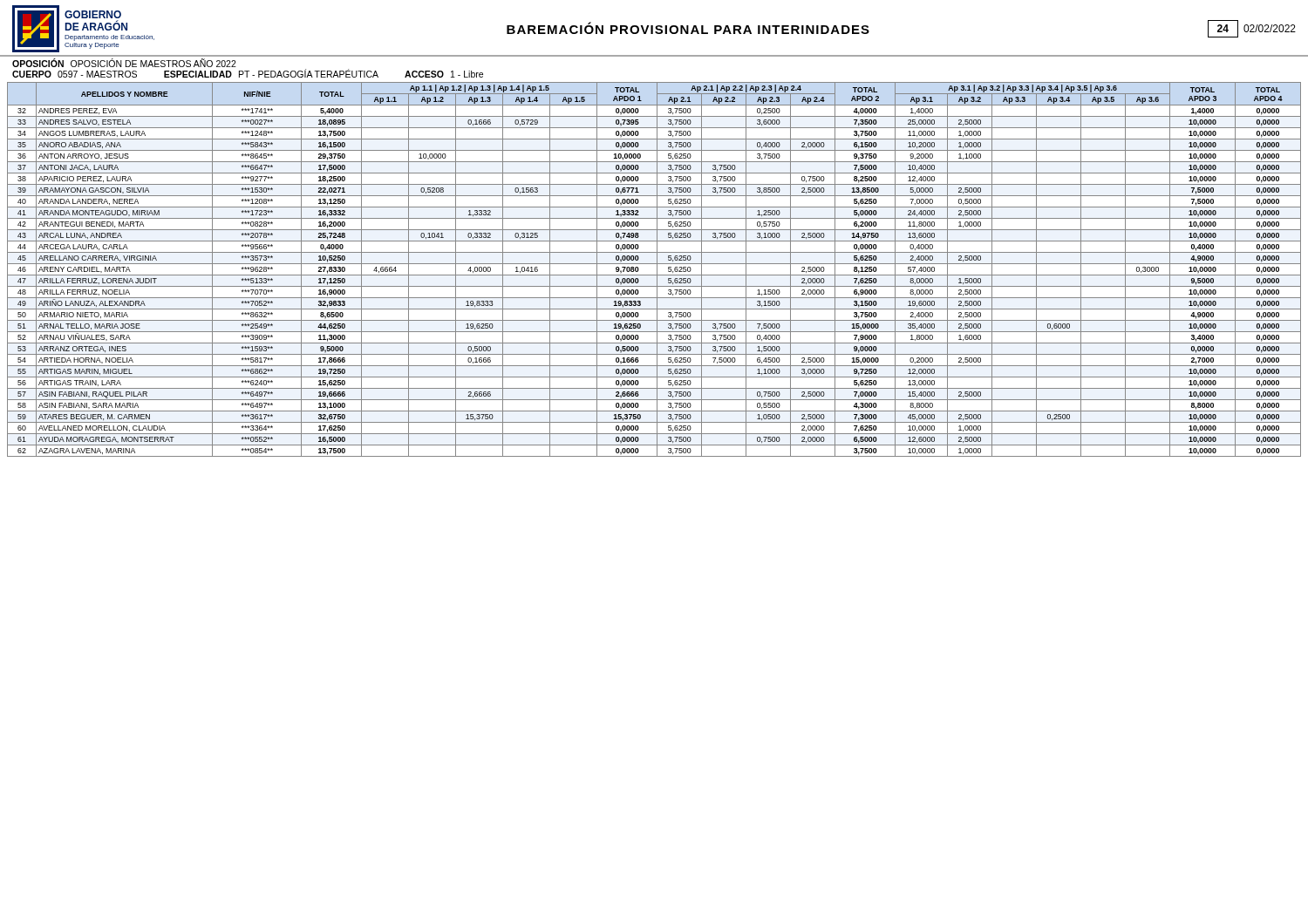Click on the table containing "ARILLA FERRUZ, LORENA JUDIT"
The image size is (1308, 924).
(654, 268)
